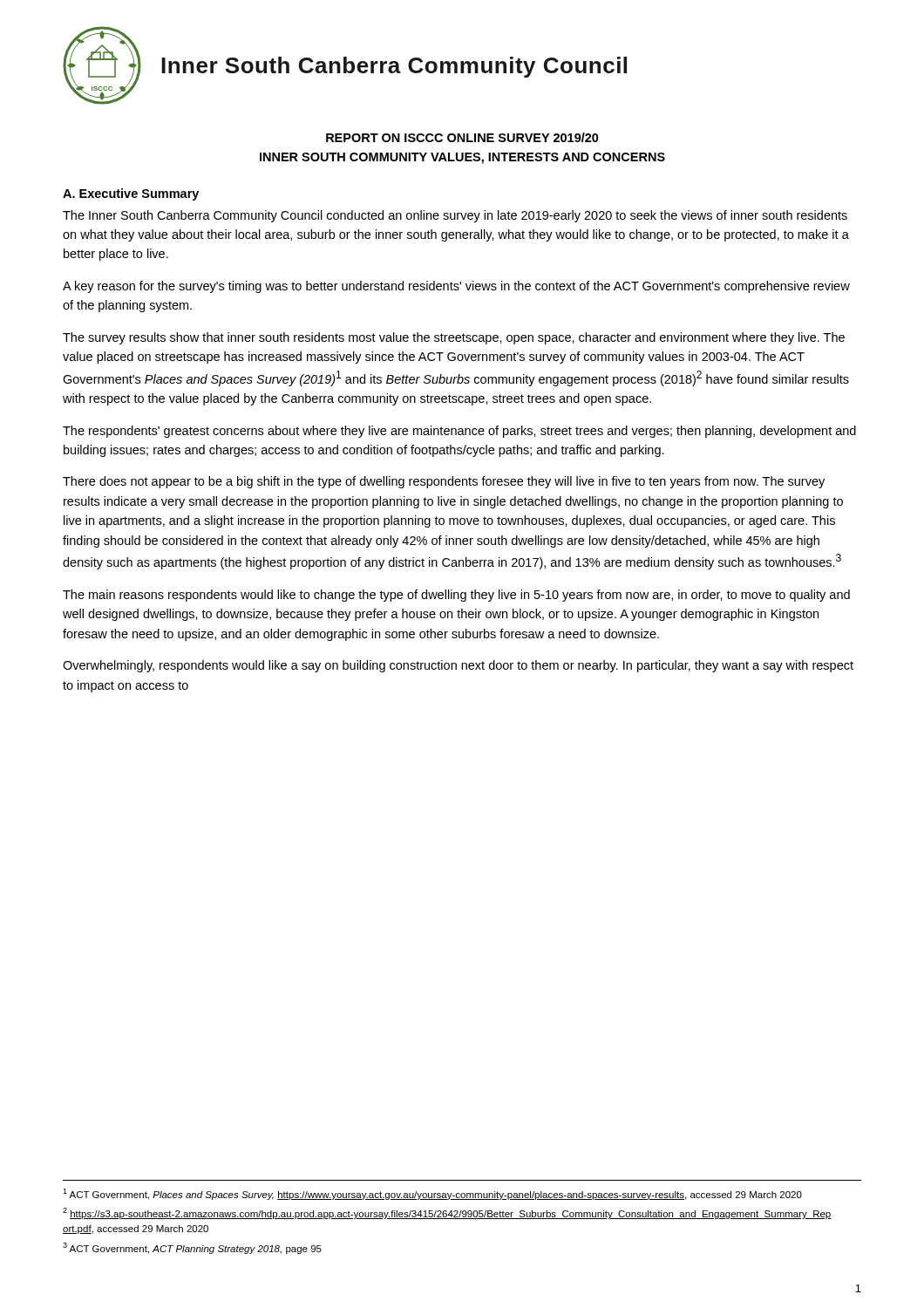Locate the text block containing "Overwhelmingly, respondents would like a say on"
This screenshot has height=1308, width=924.
click(x=458, y=675)
